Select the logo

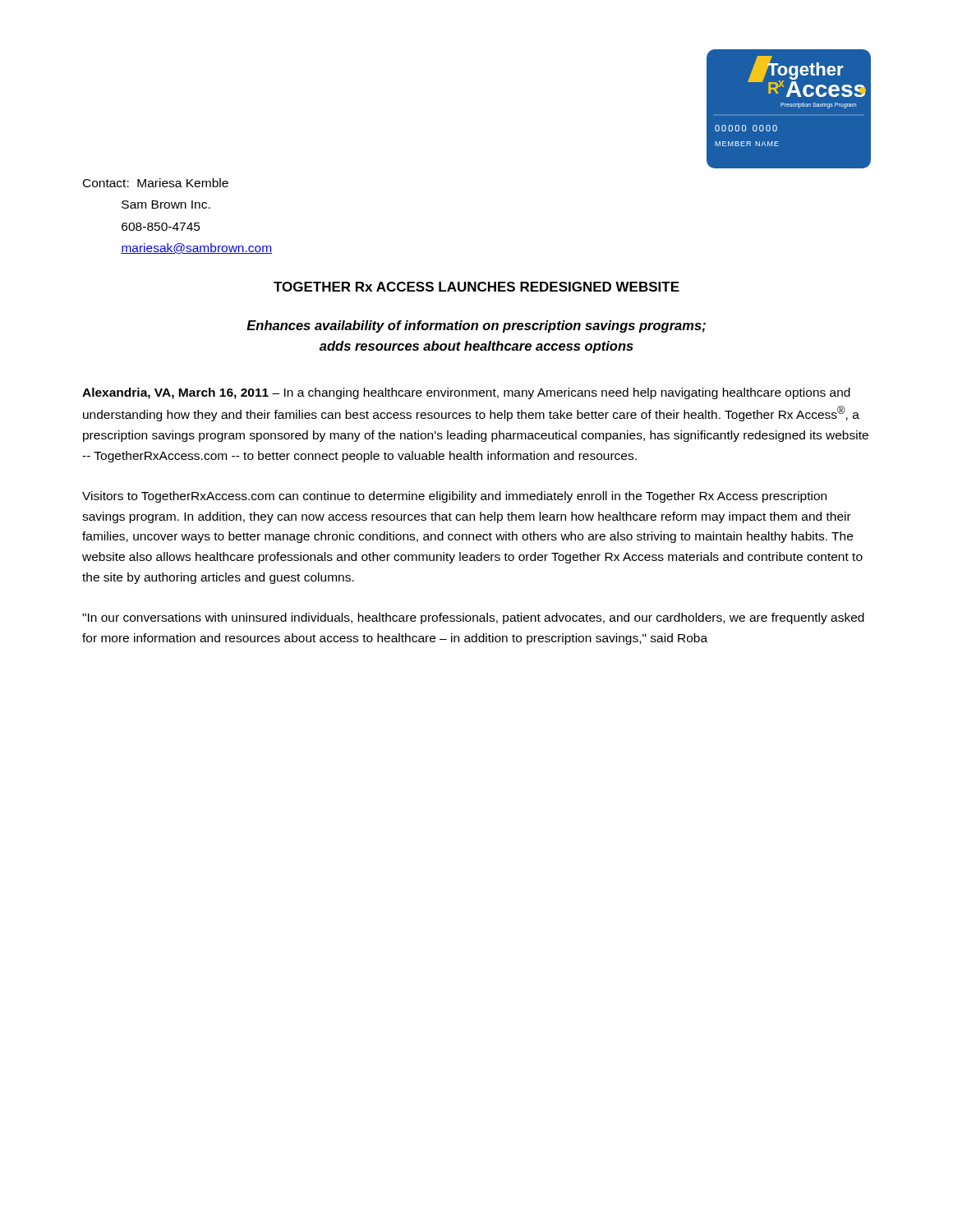point(789,110)
